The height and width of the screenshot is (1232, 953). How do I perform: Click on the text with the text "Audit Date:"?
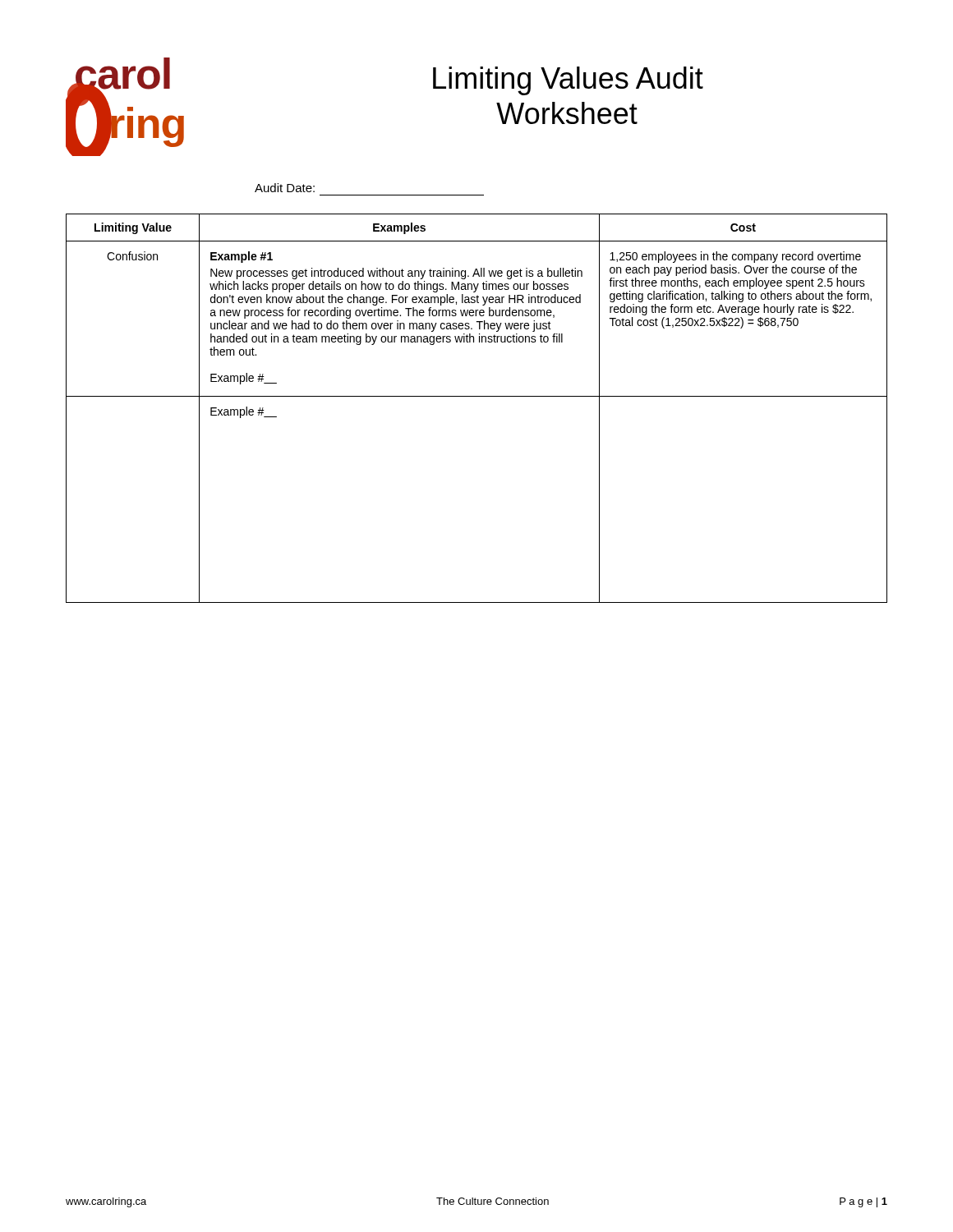pos(369,188)
